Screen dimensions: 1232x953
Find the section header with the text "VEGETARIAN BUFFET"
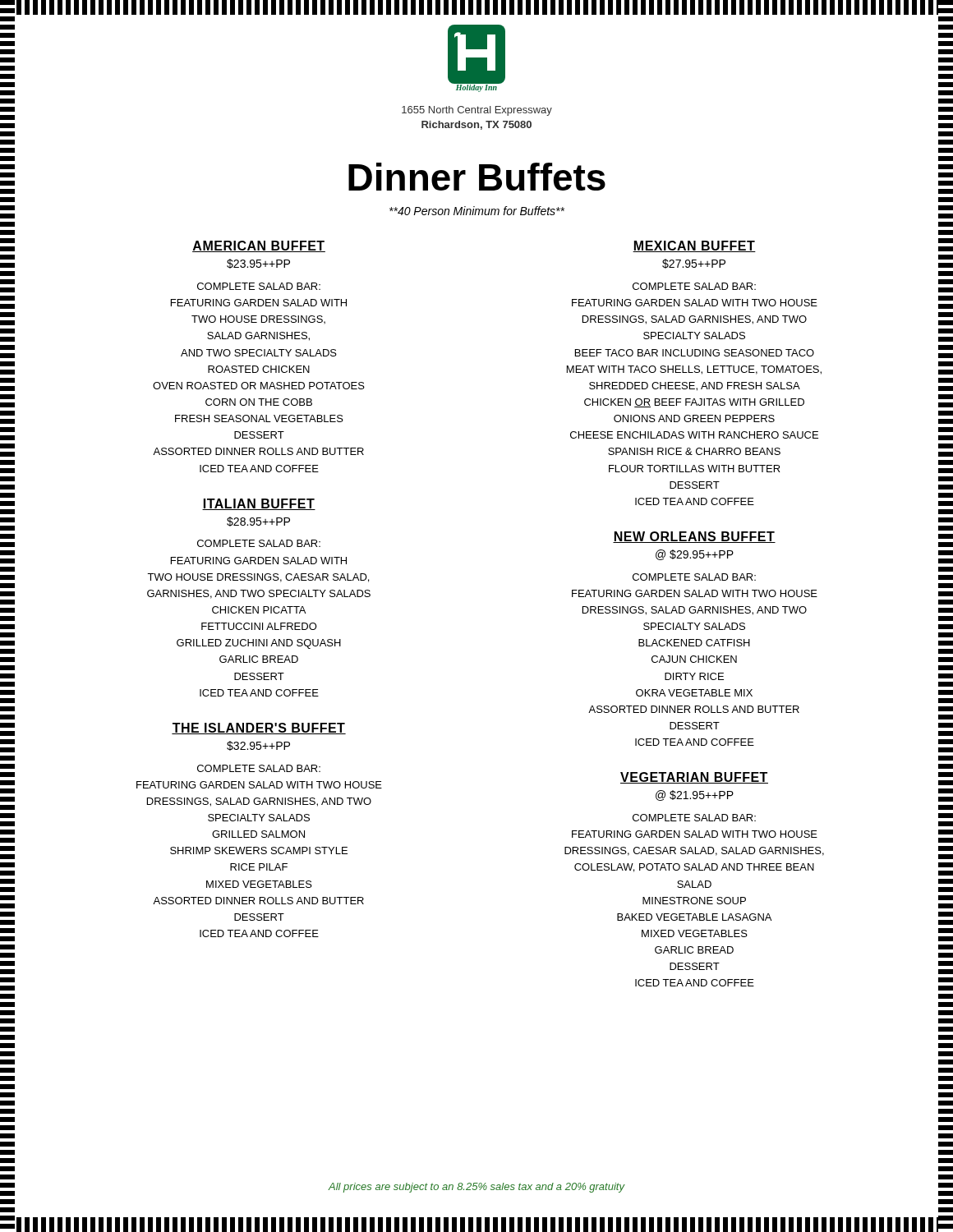point(694,778)
